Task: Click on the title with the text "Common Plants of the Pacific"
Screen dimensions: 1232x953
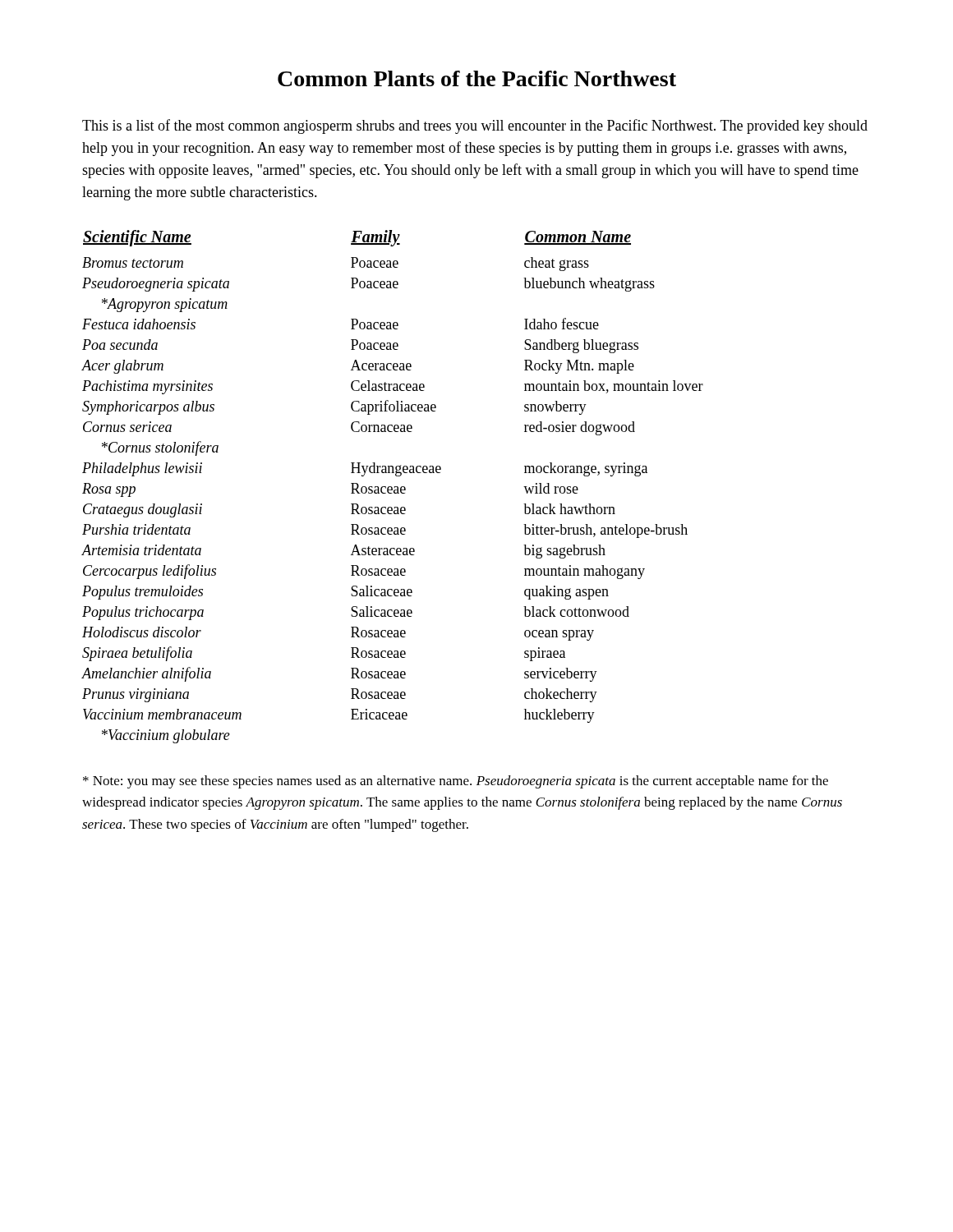Action: point(476,79)
